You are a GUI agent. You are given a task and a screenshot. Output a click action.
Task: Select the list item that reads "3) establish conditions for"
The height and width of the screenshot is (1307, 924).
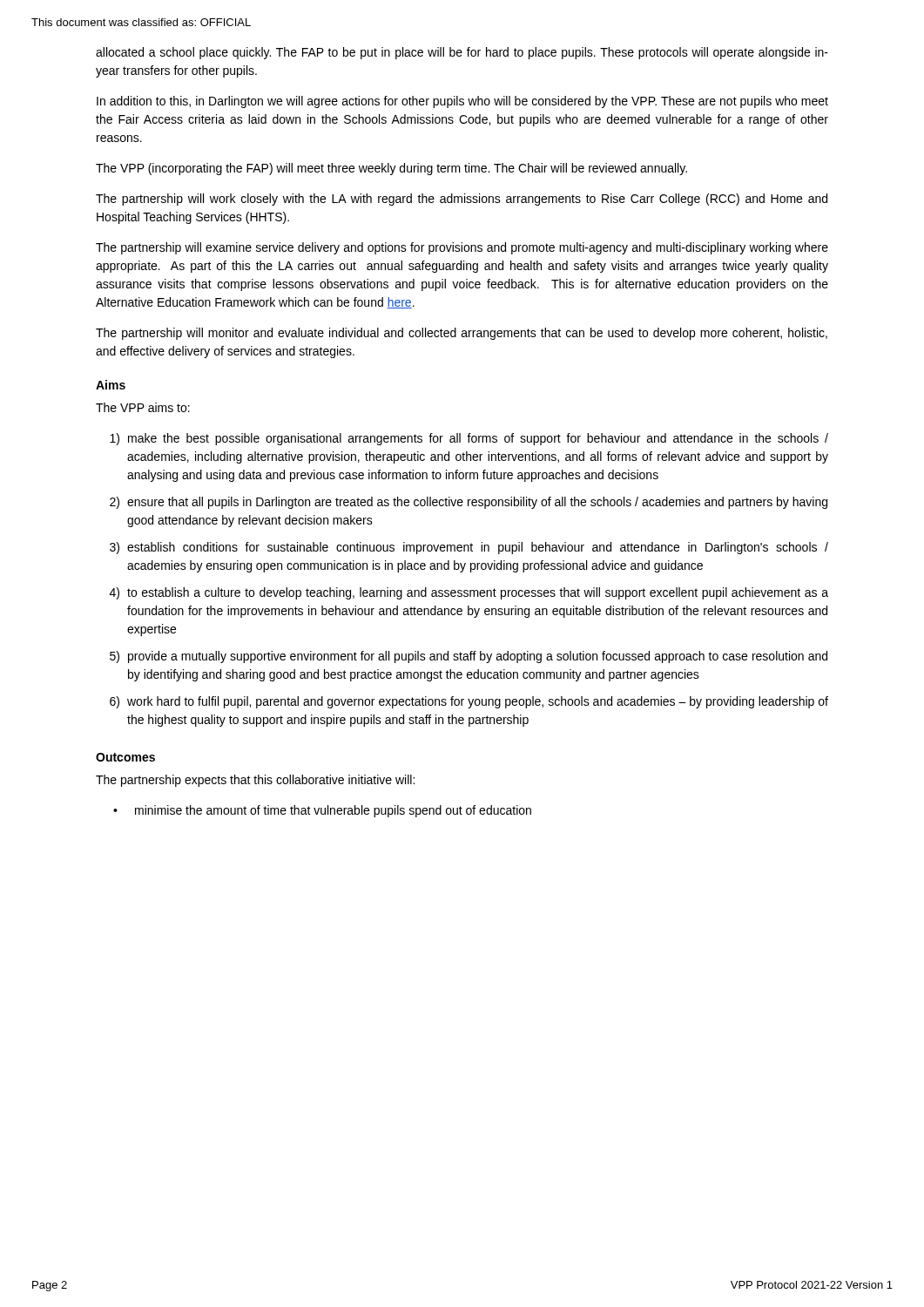462,557
